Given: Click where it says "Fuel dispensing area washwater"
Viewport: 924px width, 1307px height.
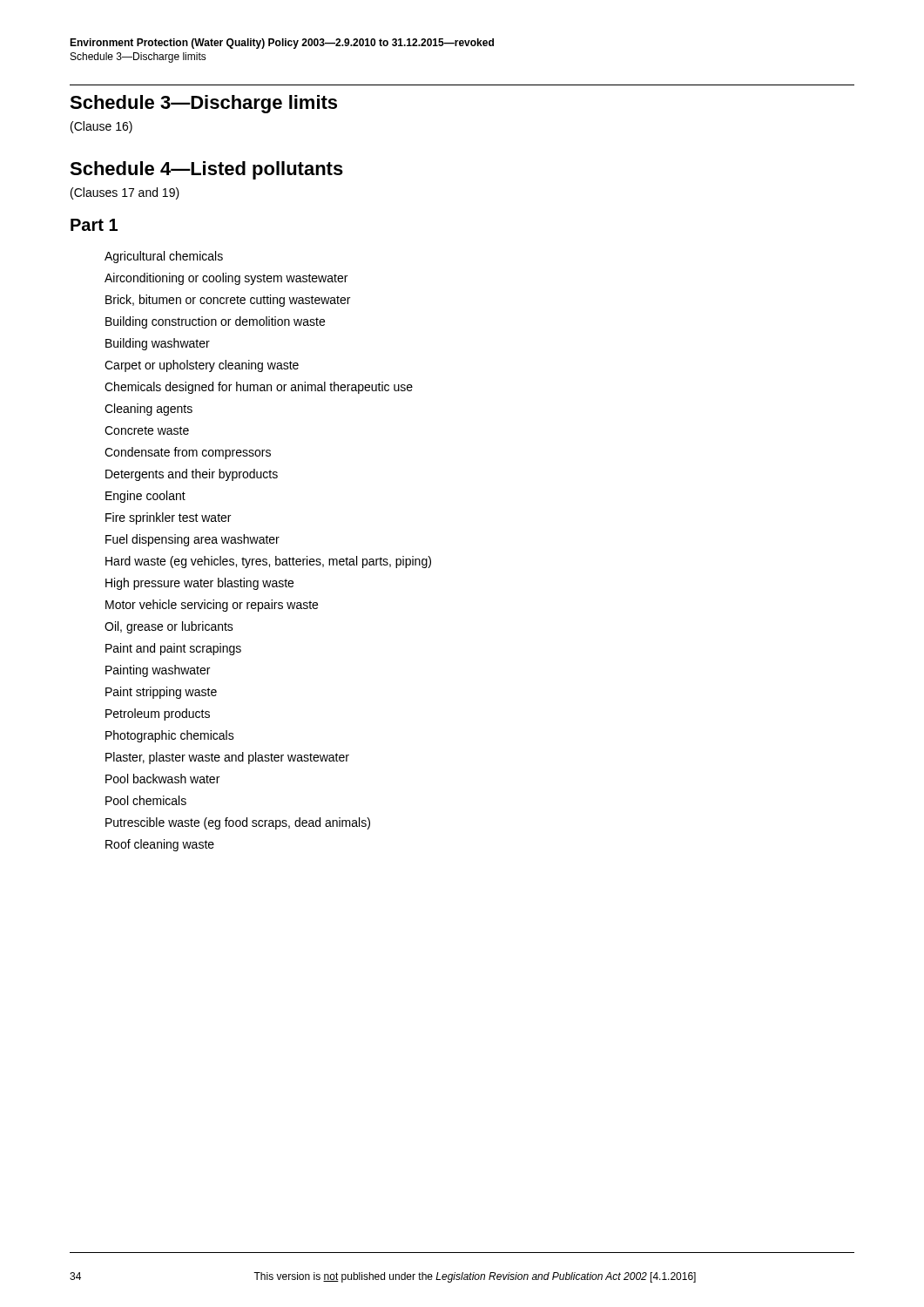Looking at the screenshot, I should [x=192, y=539].
